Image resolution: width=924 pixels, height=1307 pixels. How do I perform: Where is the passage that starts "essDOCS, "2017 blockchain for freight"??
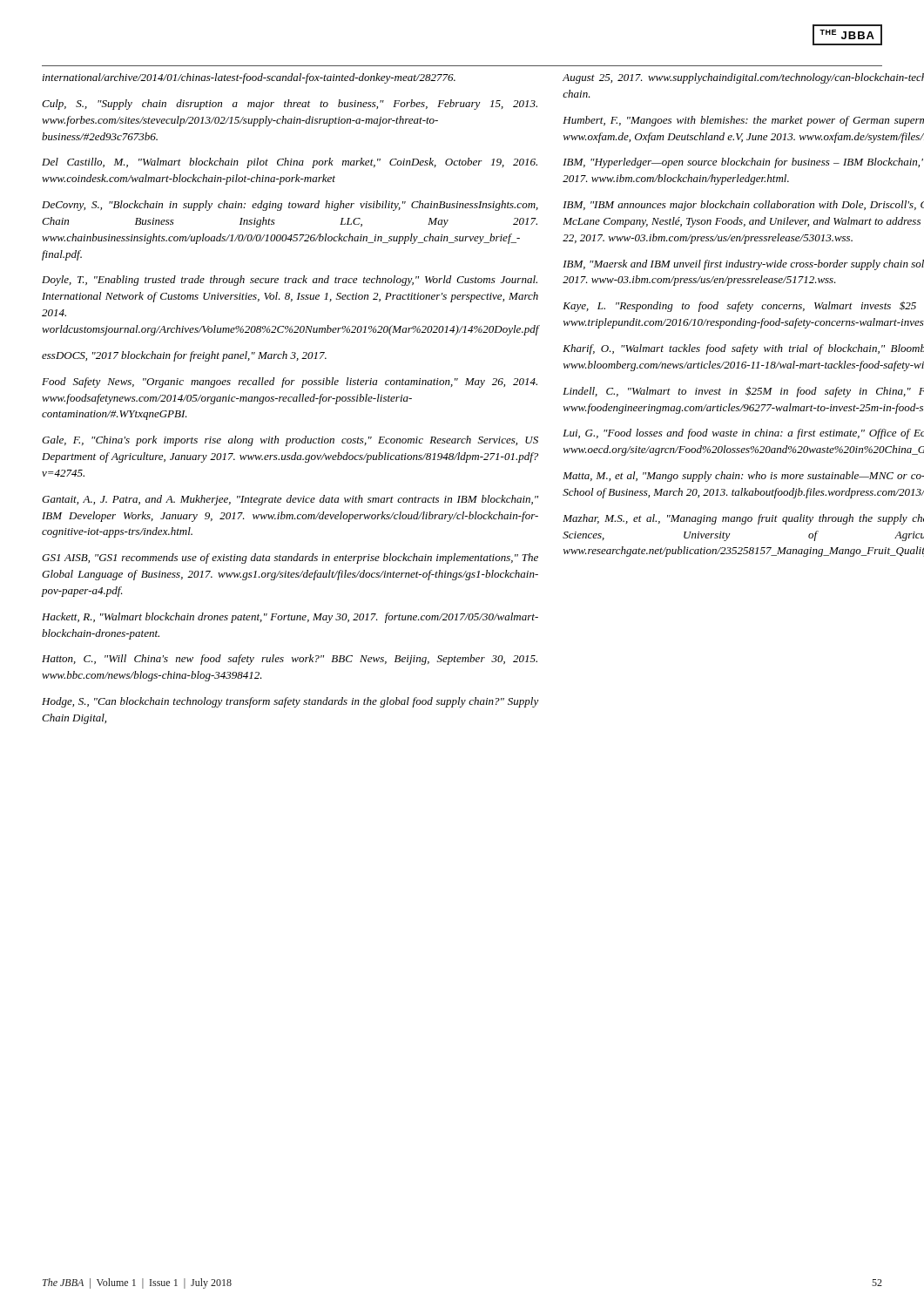tap(184, 355)
